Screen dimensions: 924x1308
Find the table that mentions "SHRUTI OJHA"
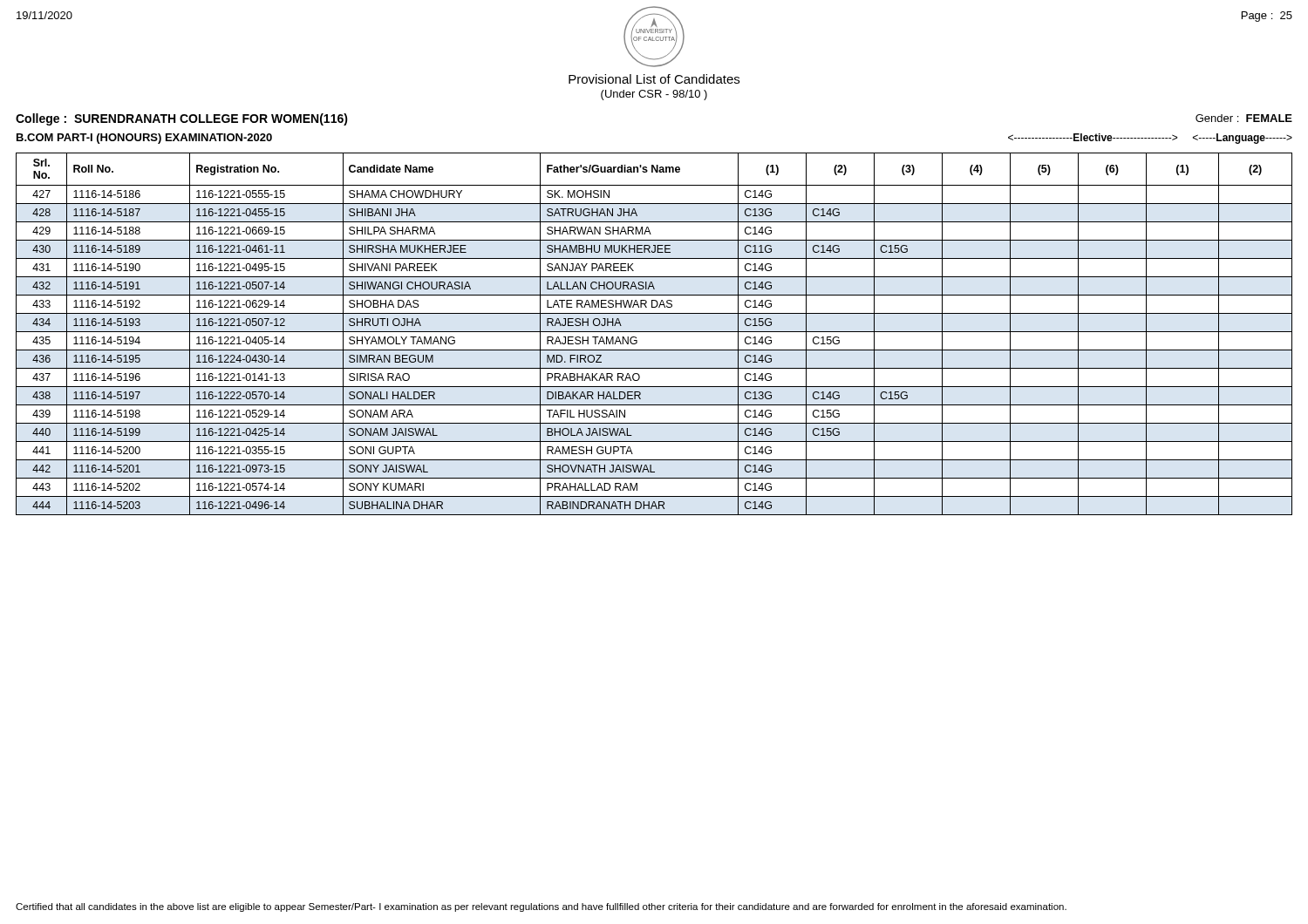point(654,334)
